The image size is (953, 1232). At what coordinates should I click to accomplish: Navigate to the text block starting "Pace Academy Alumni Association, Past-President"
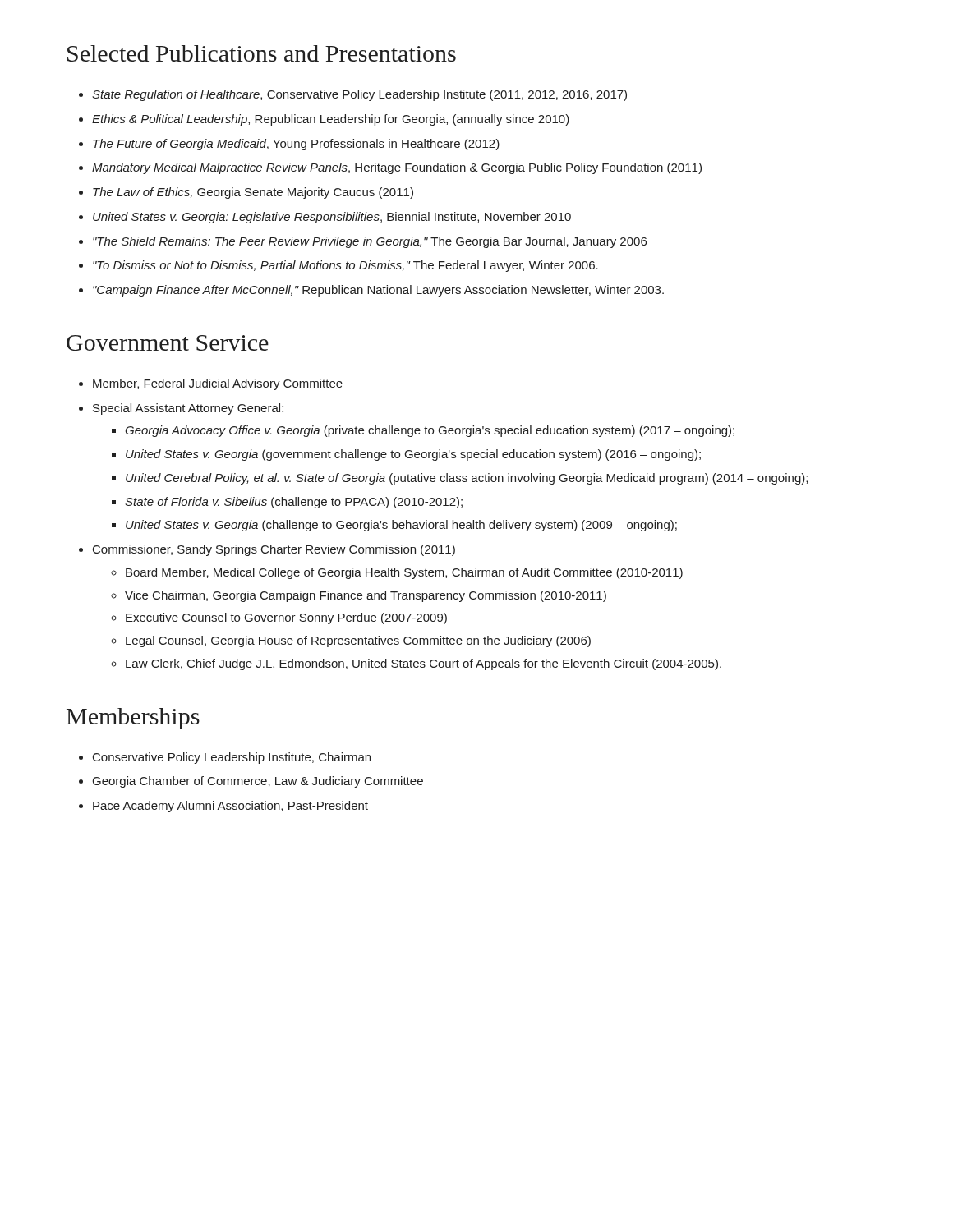(x=230, y=807)
